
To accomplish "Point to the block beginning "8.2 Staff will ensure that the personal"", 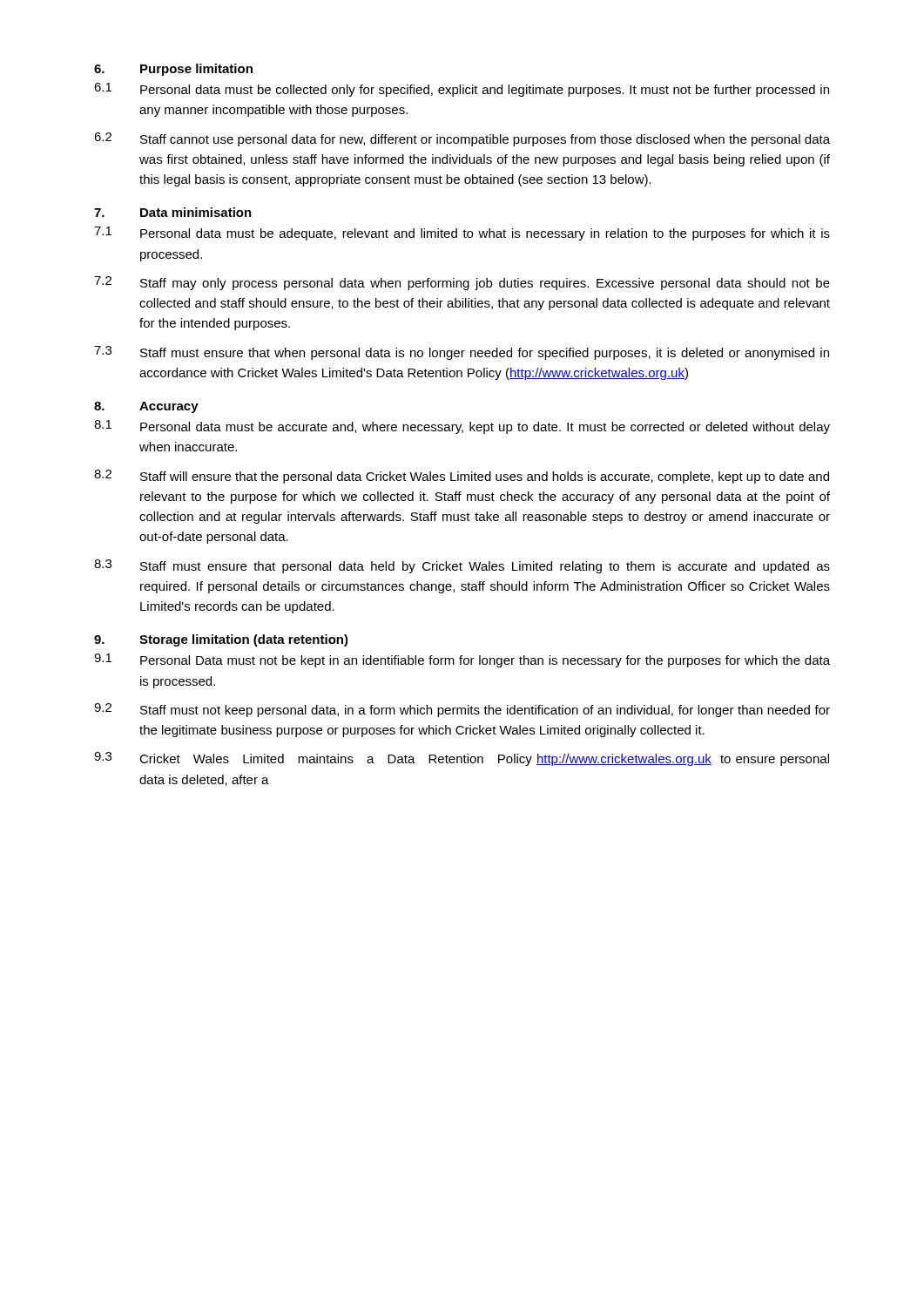I will (462, 506).
